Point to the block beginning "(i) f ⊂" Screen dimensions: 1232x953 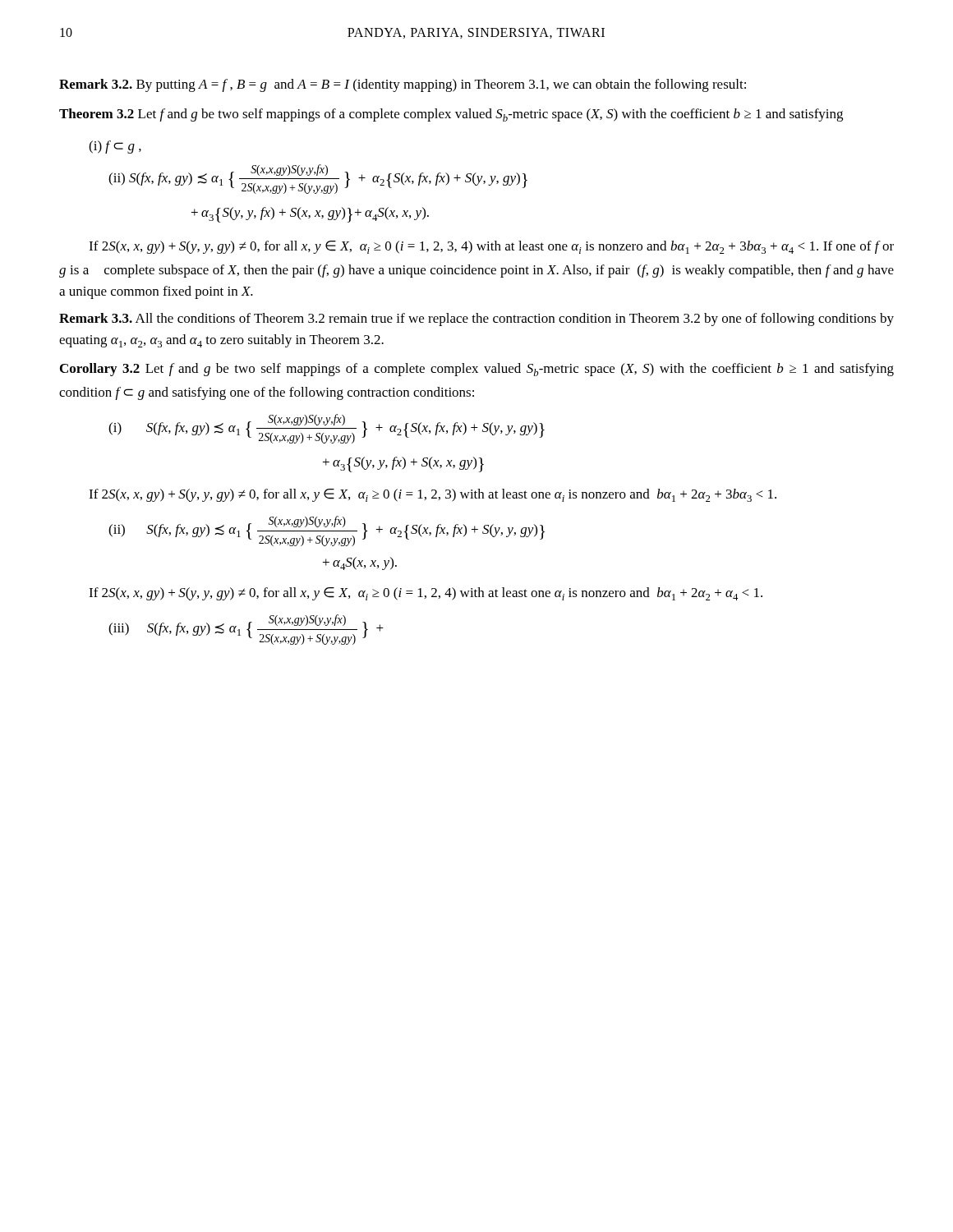(115, 146)
